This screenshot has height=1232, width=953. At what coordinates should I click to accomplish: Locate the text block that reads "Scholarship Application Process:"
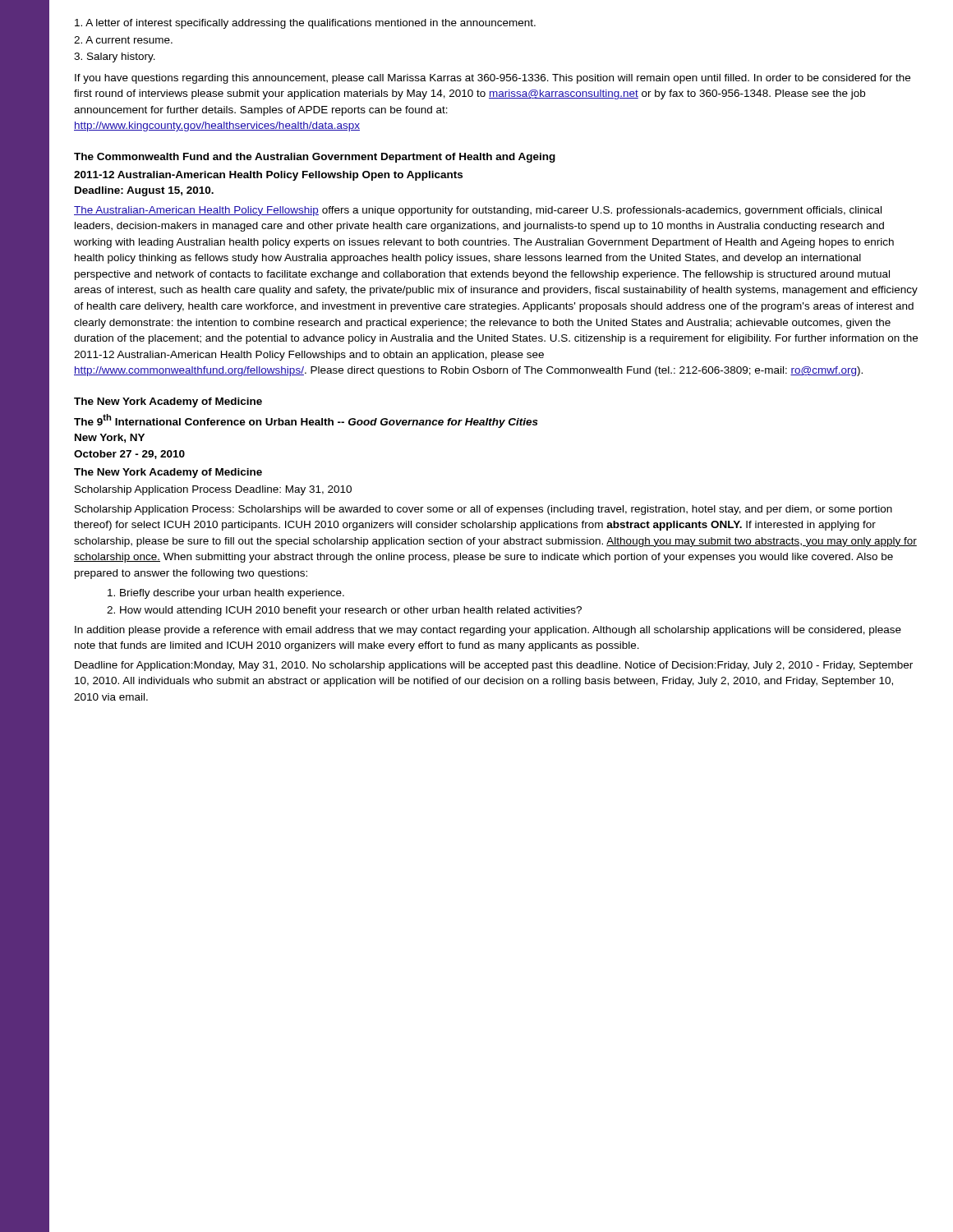[x=495, y=541]
